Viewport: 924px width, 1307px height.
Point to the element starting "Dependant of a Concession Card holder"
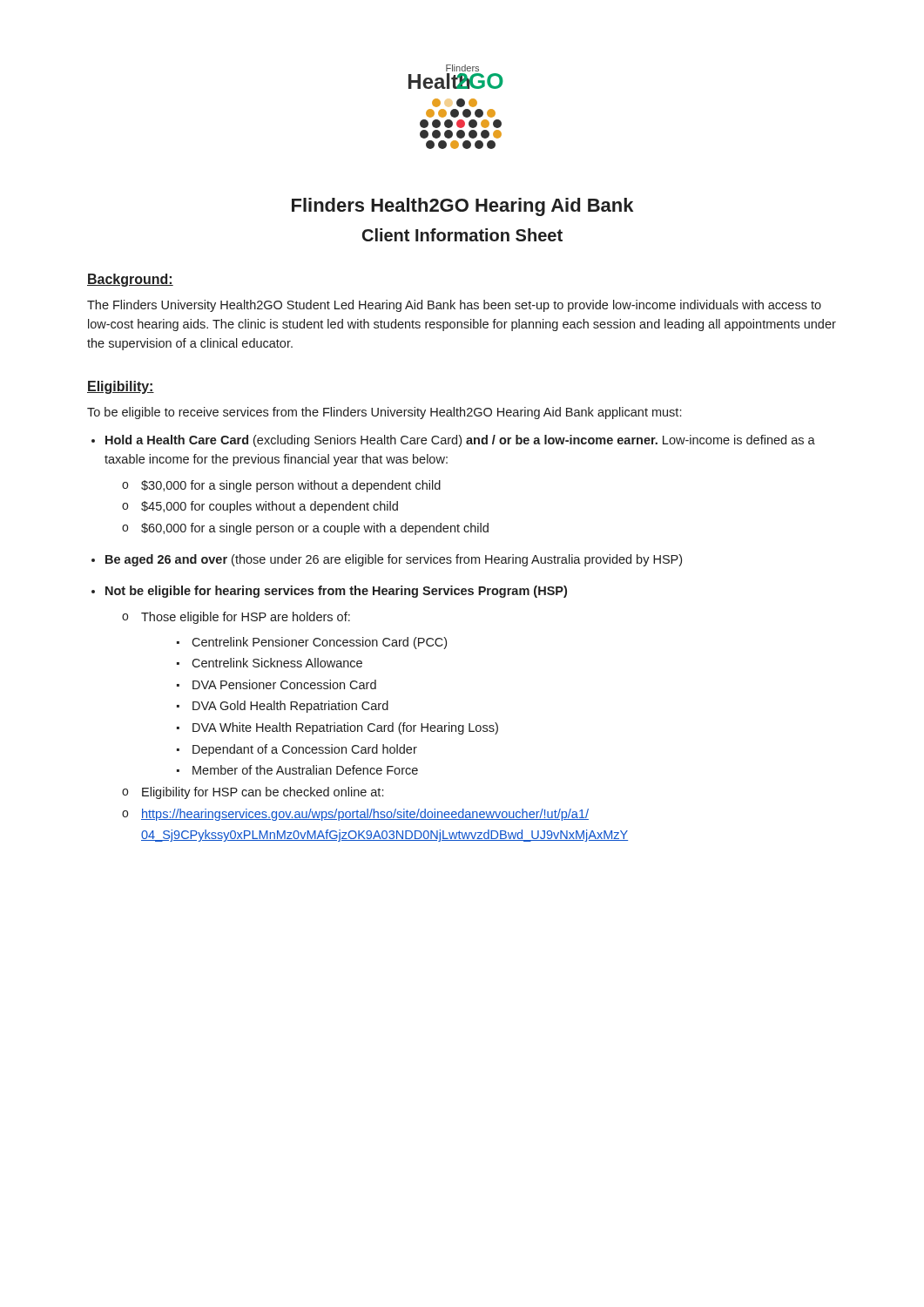[304, 749]
